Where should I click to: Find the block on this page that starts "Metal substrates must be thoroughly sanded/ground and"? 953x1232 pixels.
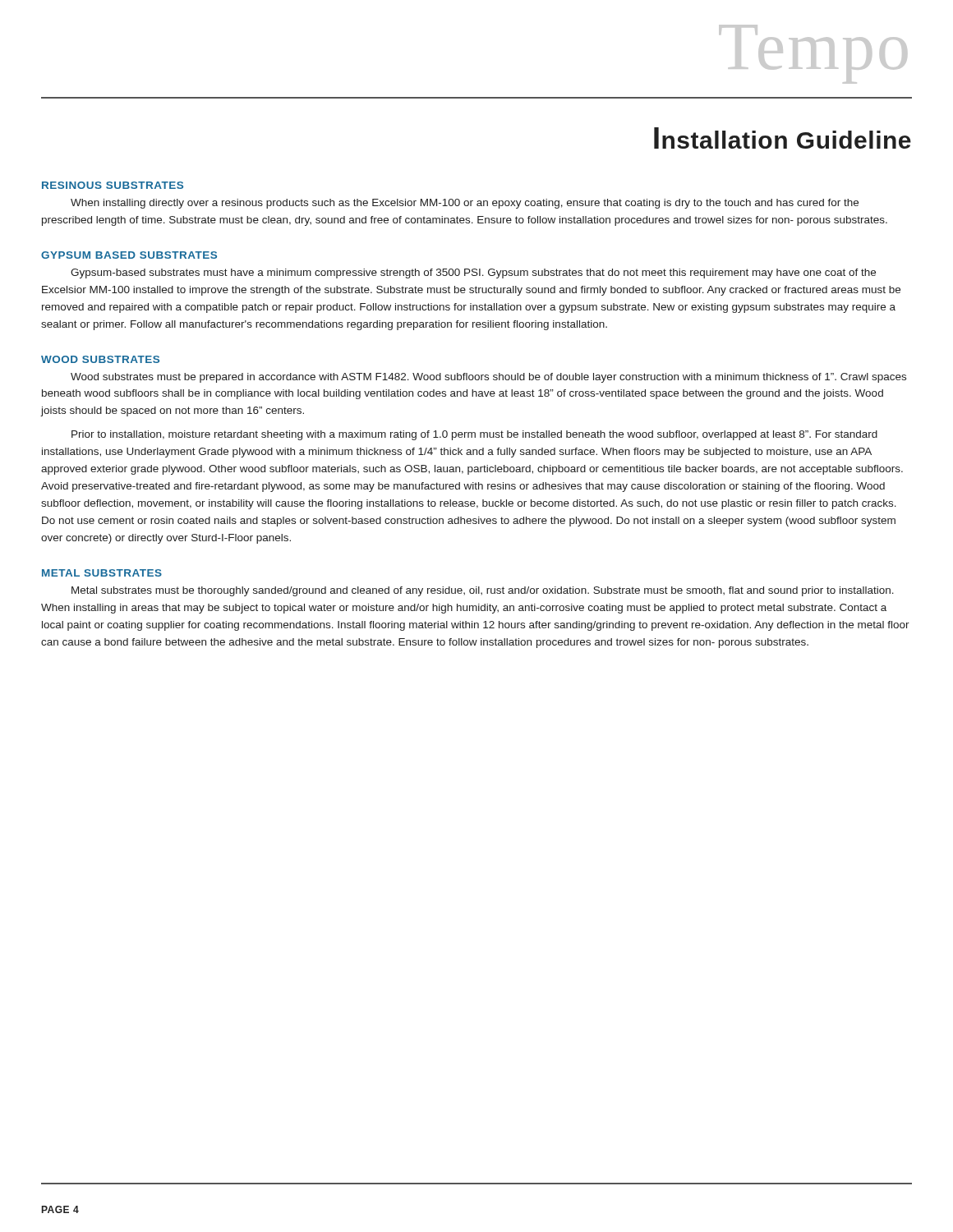click(x=476, y=616)
